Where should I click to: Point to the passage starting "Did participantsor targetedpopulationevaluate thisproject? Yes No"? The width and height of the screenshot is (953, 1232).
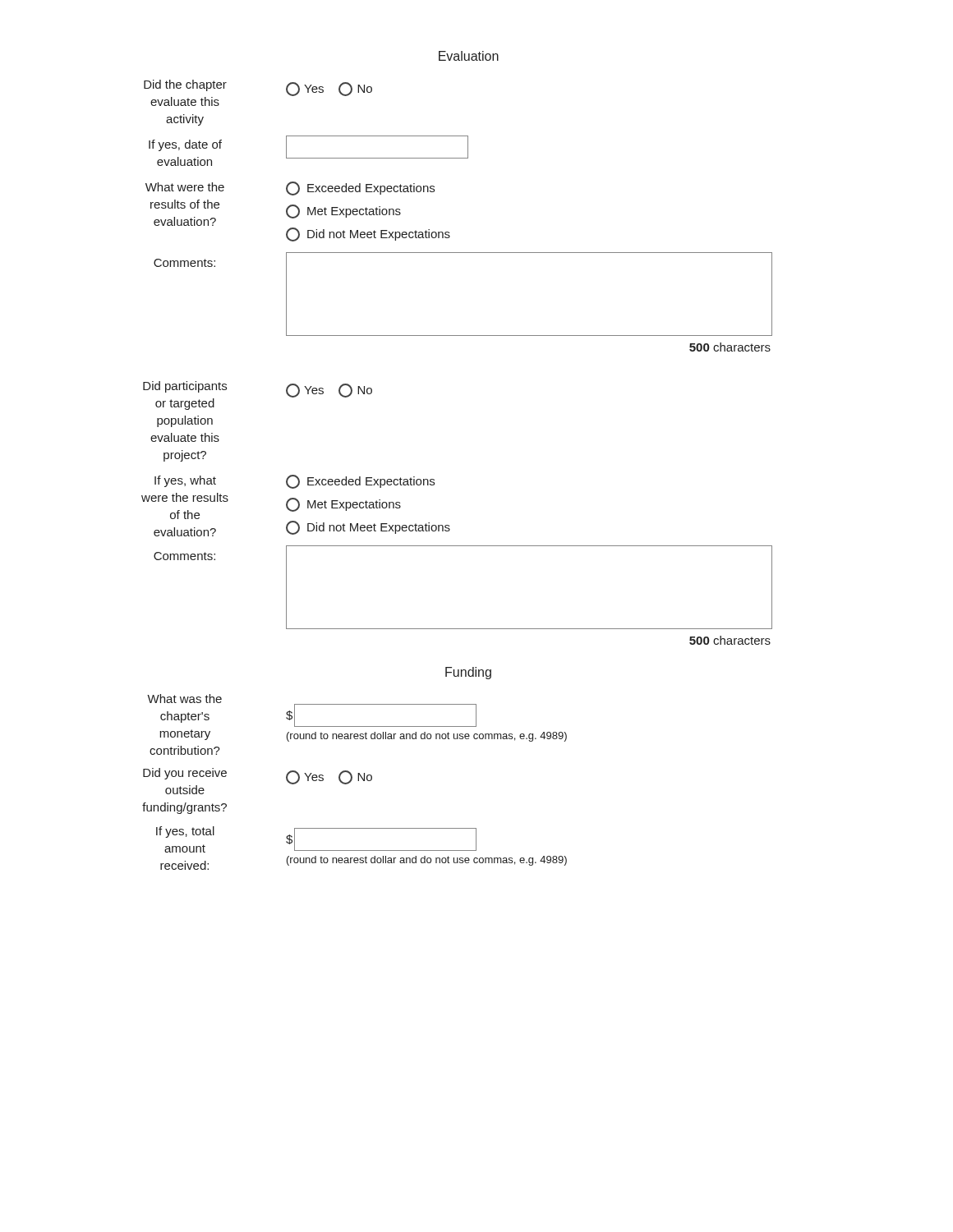tap(190, 390)
